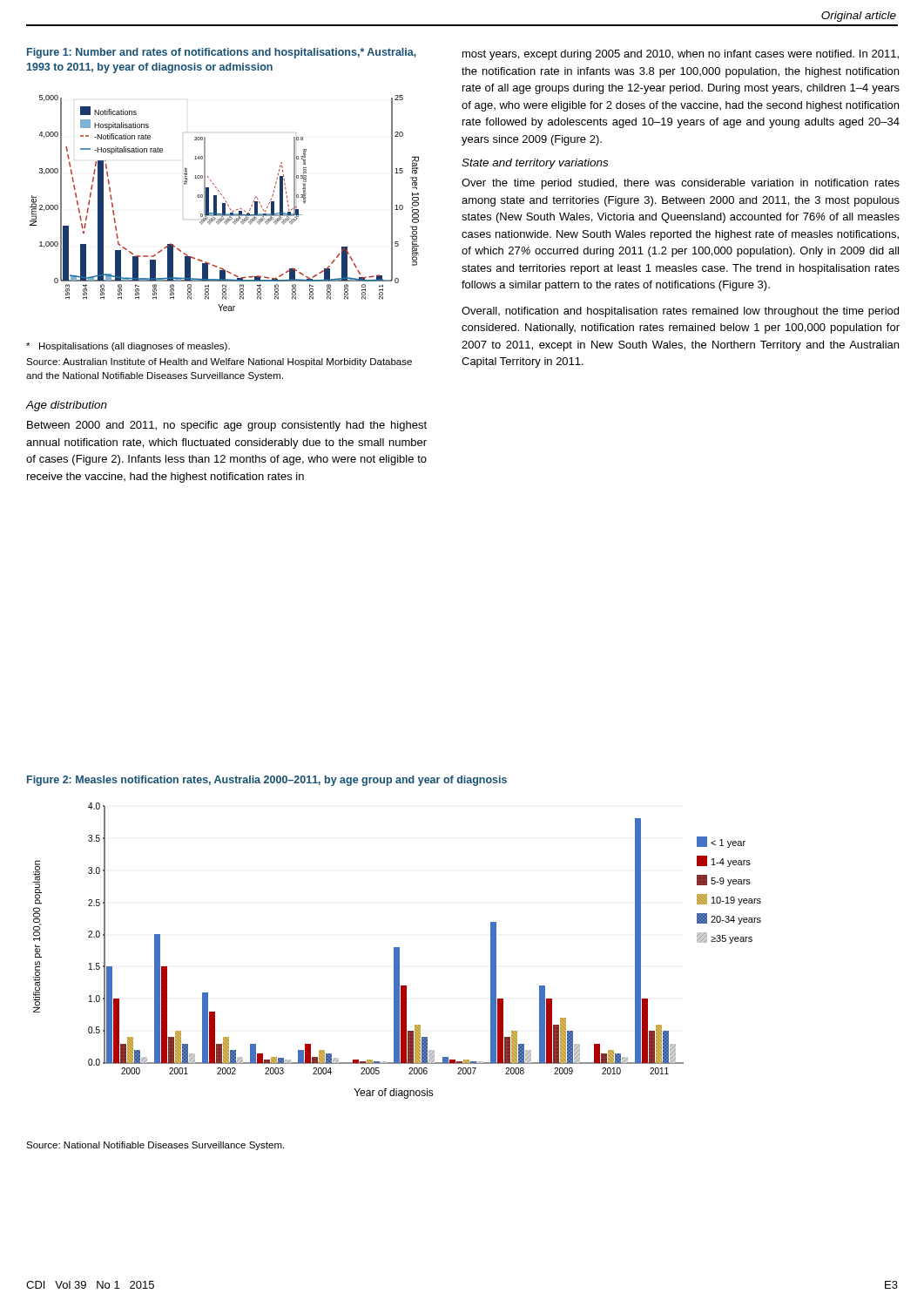Viewport: 924px width, 1307px height.
Task: Find the text block that reads "Overall, notification and hospitalisation rates remained low throughout"
Action: pyautogui.click(x=681, y=336)
